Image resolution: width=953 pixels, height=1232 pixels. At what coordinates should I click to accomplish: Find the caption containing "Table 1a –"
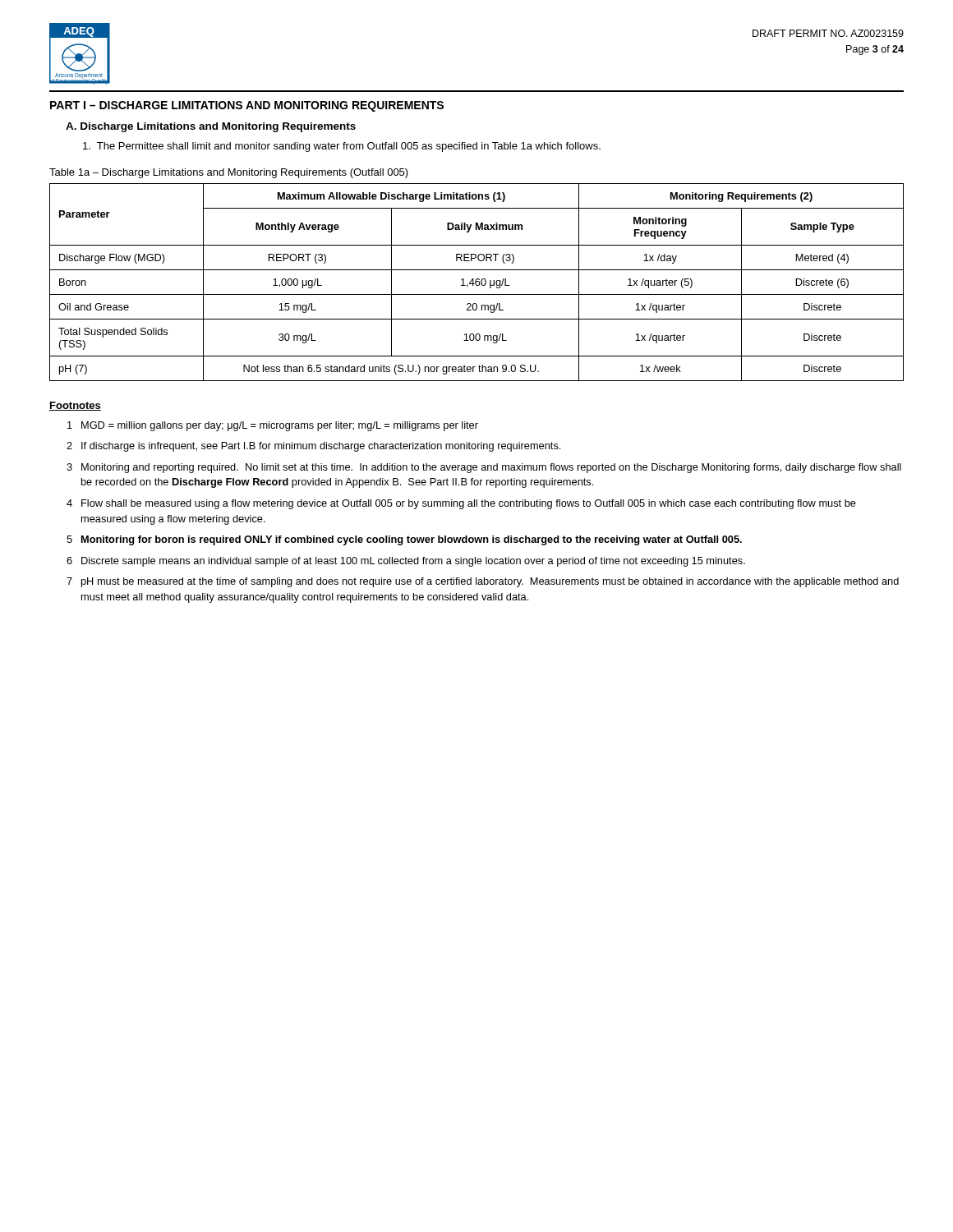[229, 172]
